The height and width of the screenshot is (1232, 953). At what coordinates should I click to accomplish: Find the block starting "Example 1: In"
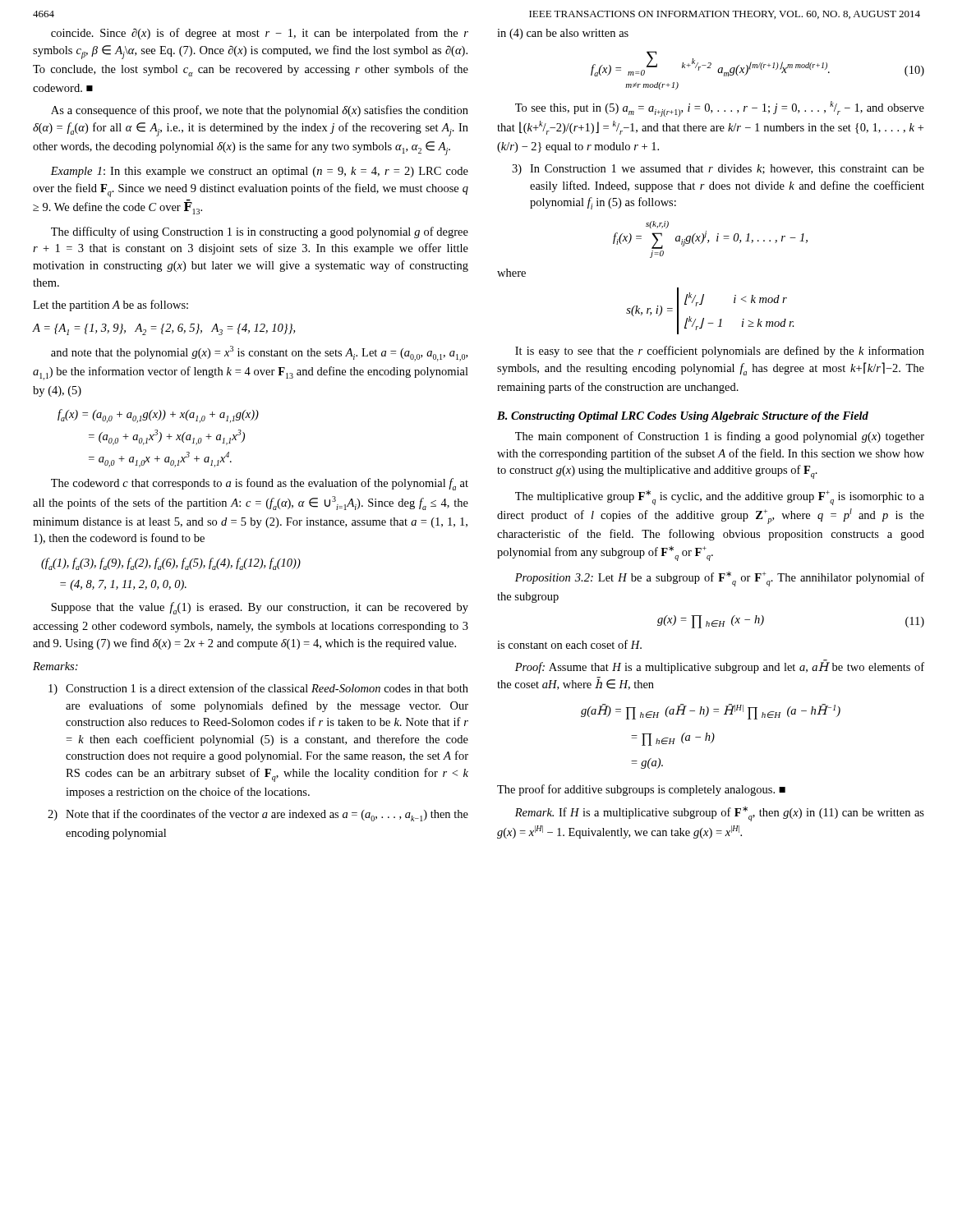coord(251,190)
